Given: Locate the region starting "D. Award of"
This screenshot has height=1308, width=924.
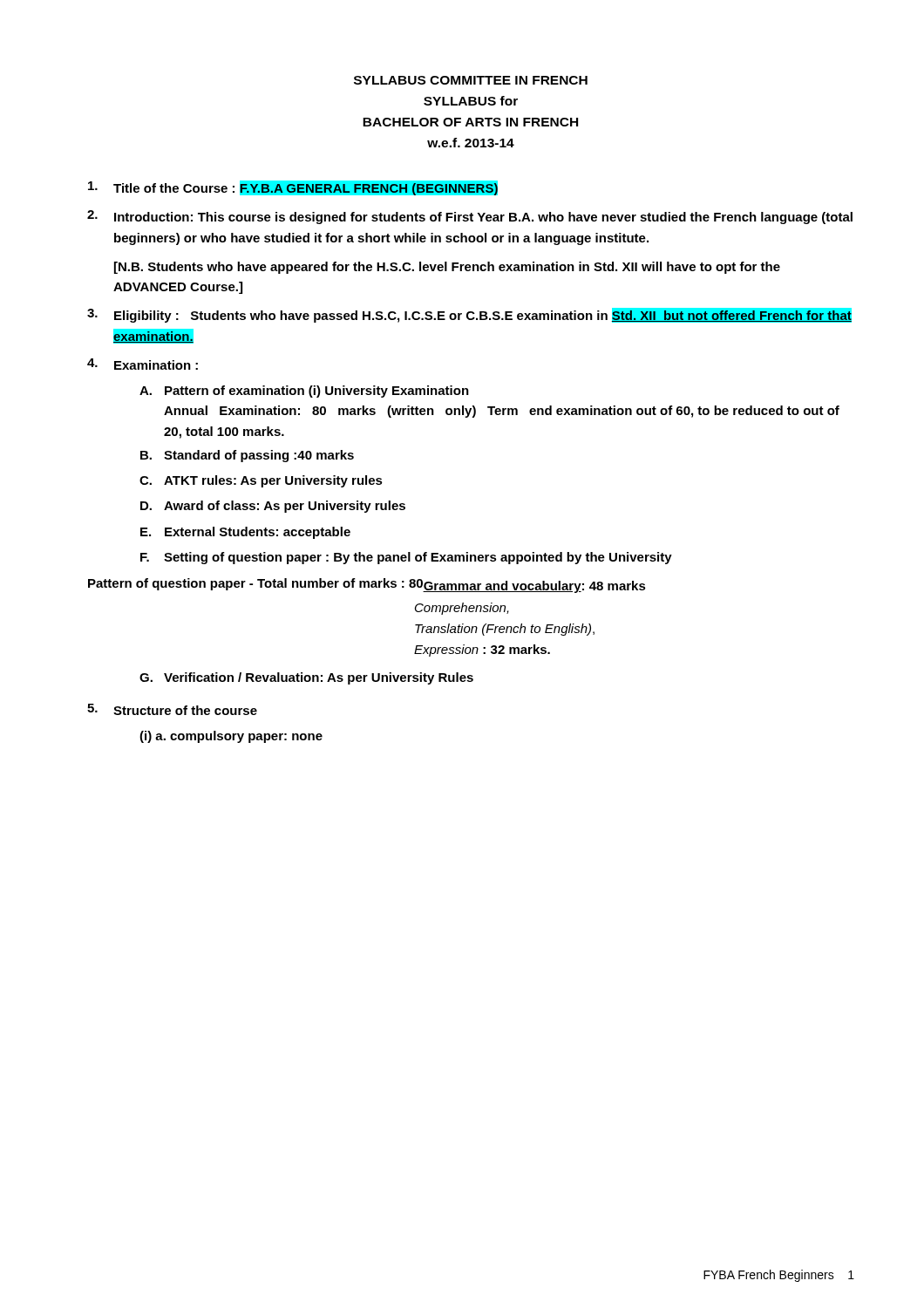Looking at the screenshot, I should pos(273,507).
